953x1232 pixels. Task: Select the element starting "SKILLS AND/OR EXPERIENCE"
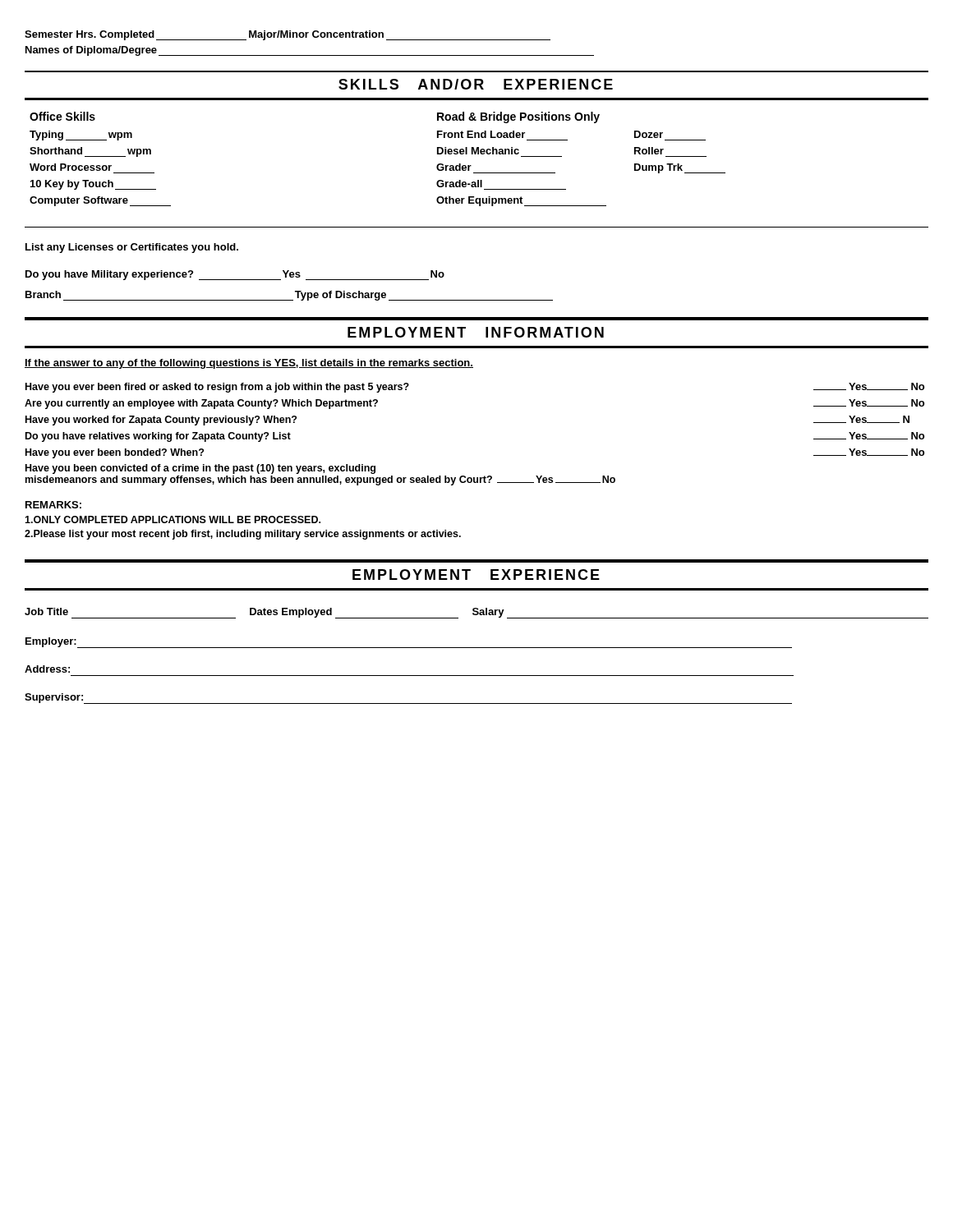[476, 85]
